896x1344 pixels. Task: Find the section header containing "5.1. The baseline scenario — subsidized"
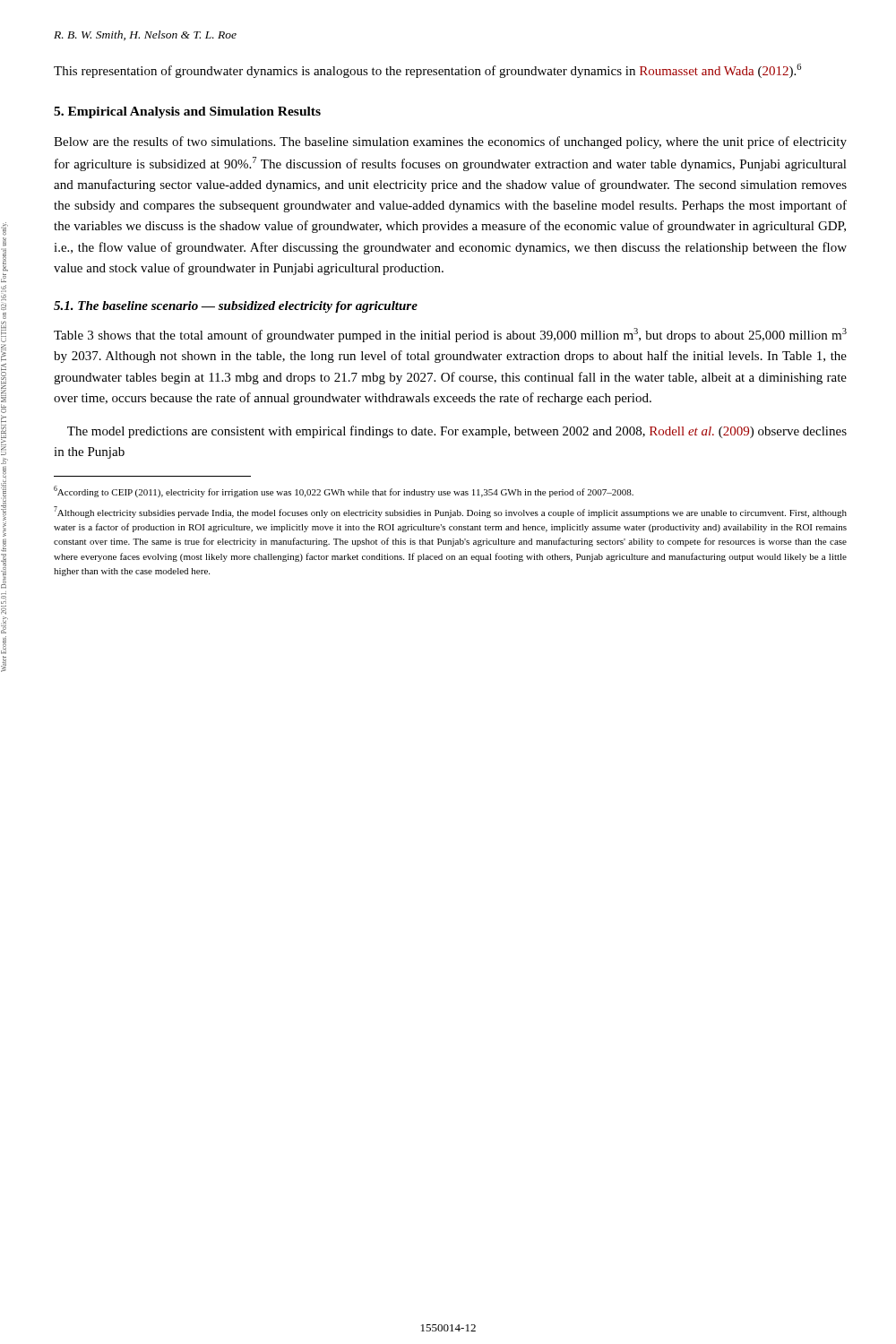(236, 306)
